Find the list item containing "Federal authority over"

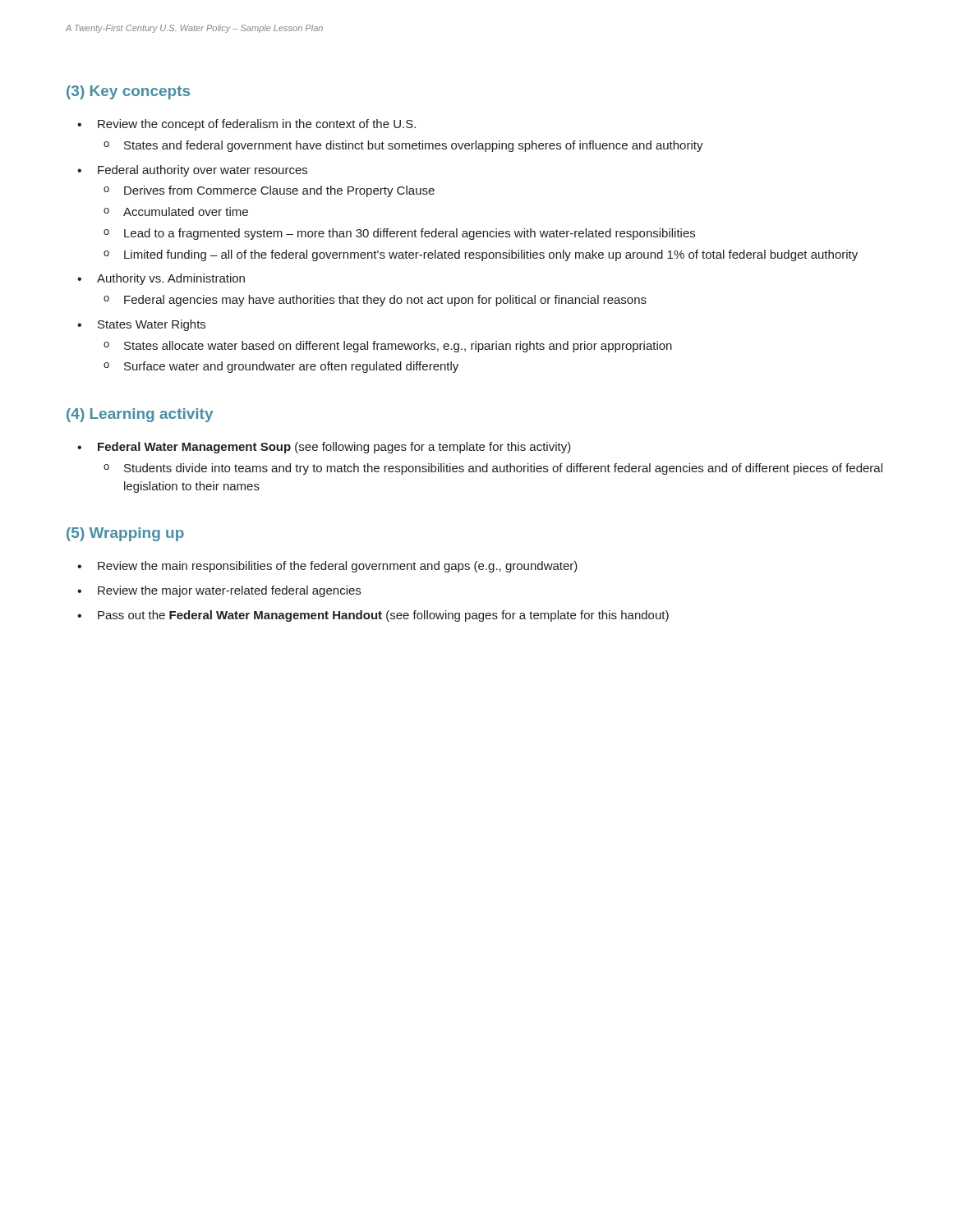(x=203, y=171)
